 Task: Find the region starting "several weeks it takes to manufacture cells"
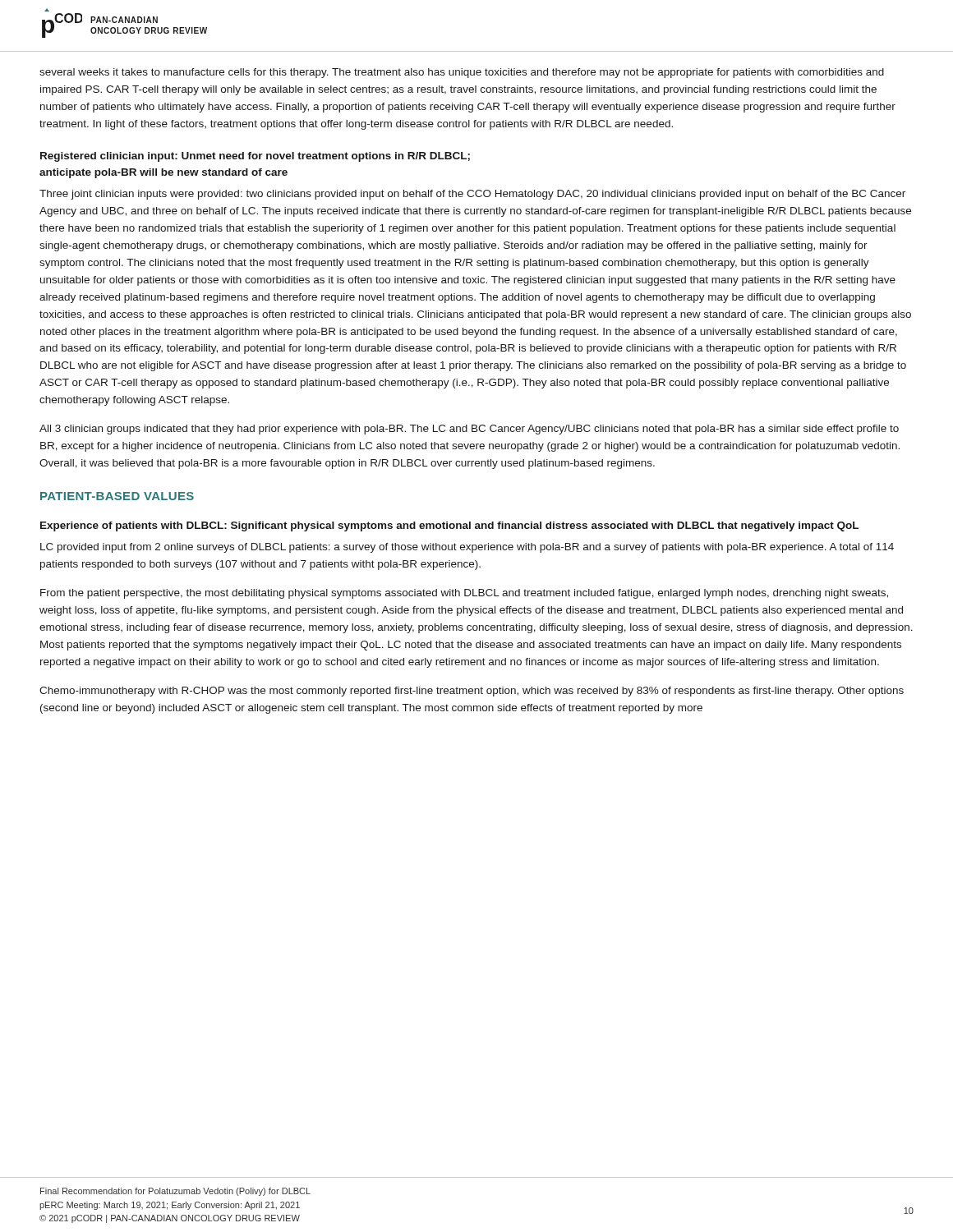pos(467,98)
